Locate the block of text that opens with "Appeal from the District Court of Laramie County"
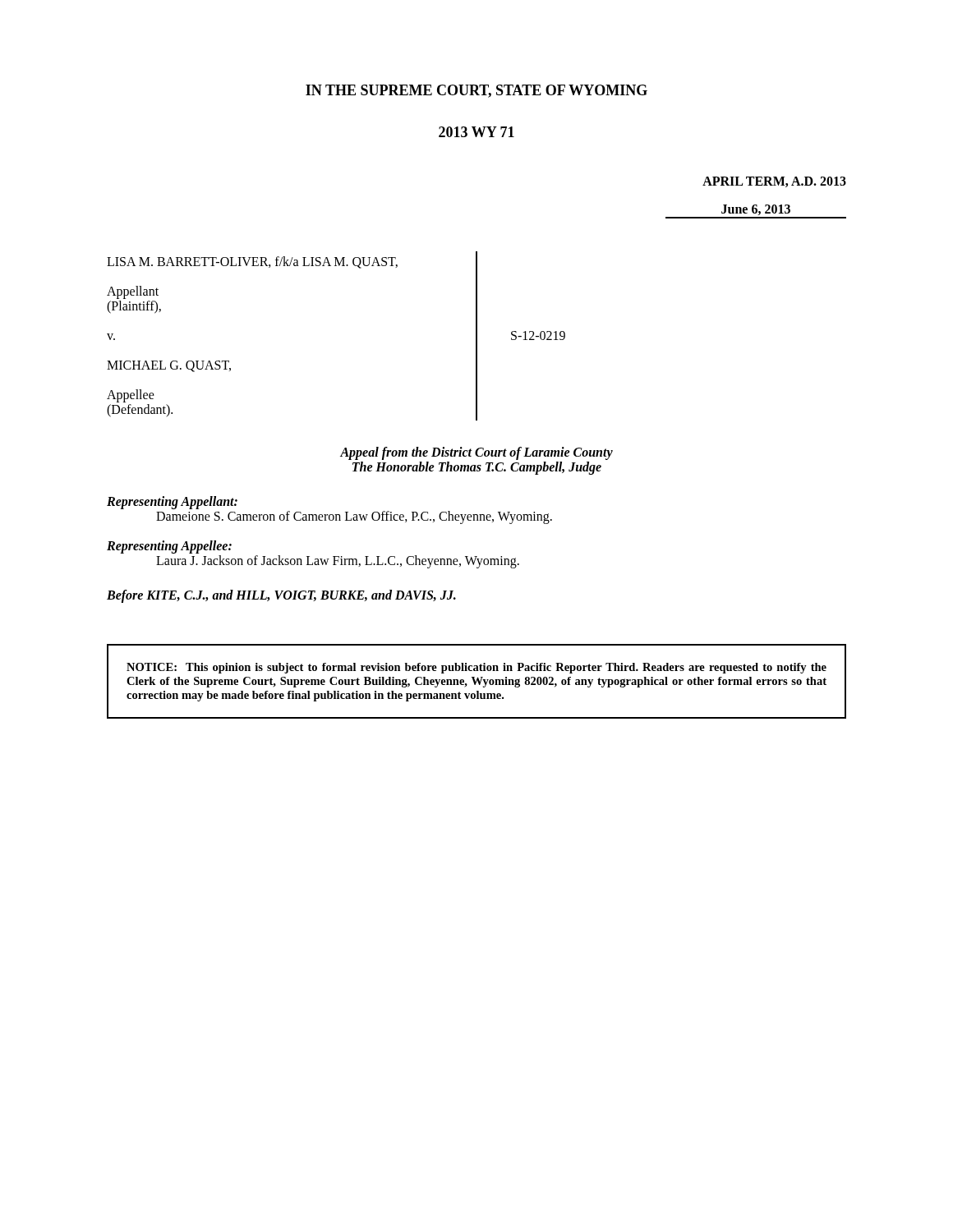This screenshot has height=1232, width=953. click(476, 460)
